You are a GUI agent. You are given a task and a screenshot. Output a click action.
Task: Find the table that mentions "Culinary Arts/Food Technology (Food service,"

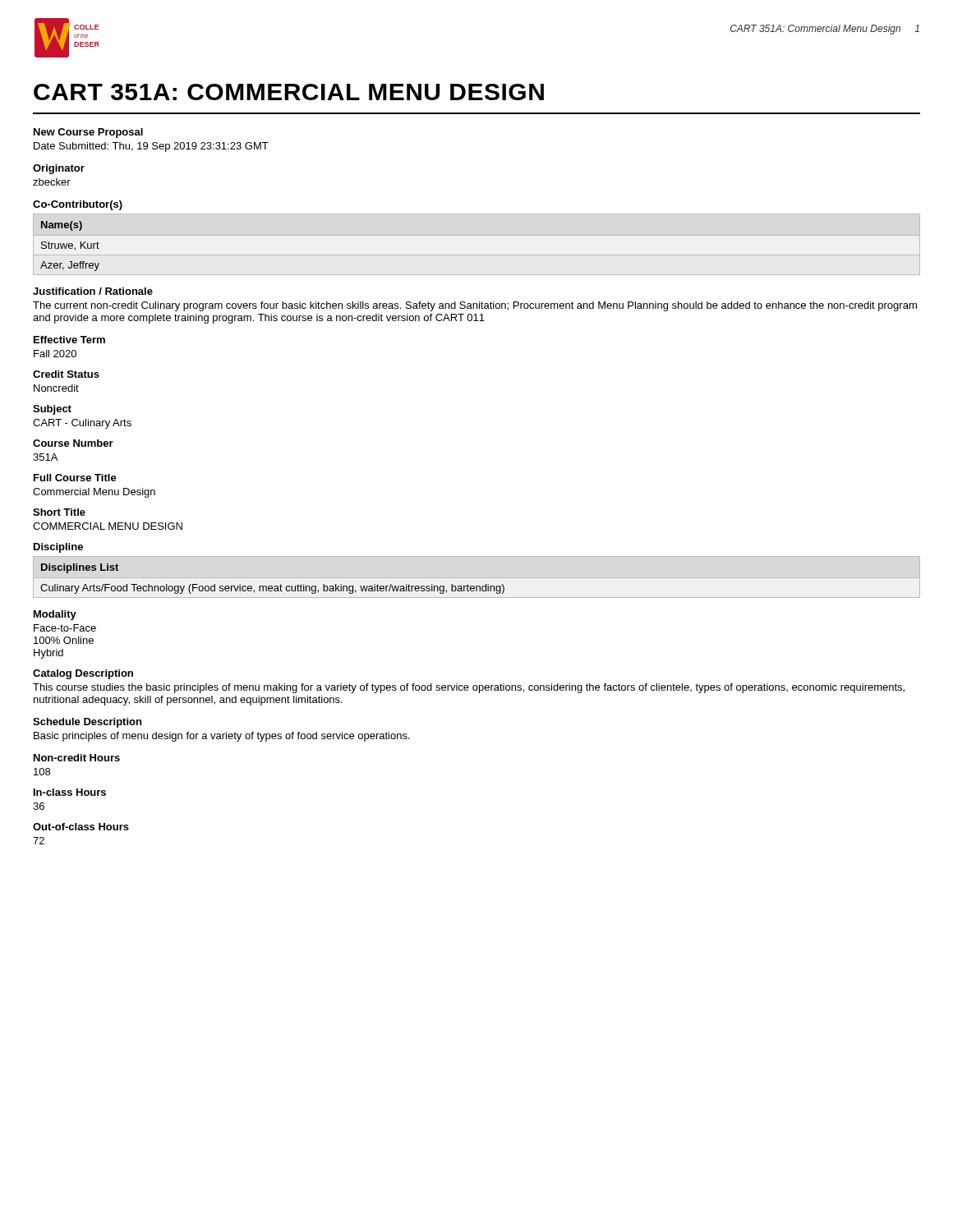coord(476,577)
